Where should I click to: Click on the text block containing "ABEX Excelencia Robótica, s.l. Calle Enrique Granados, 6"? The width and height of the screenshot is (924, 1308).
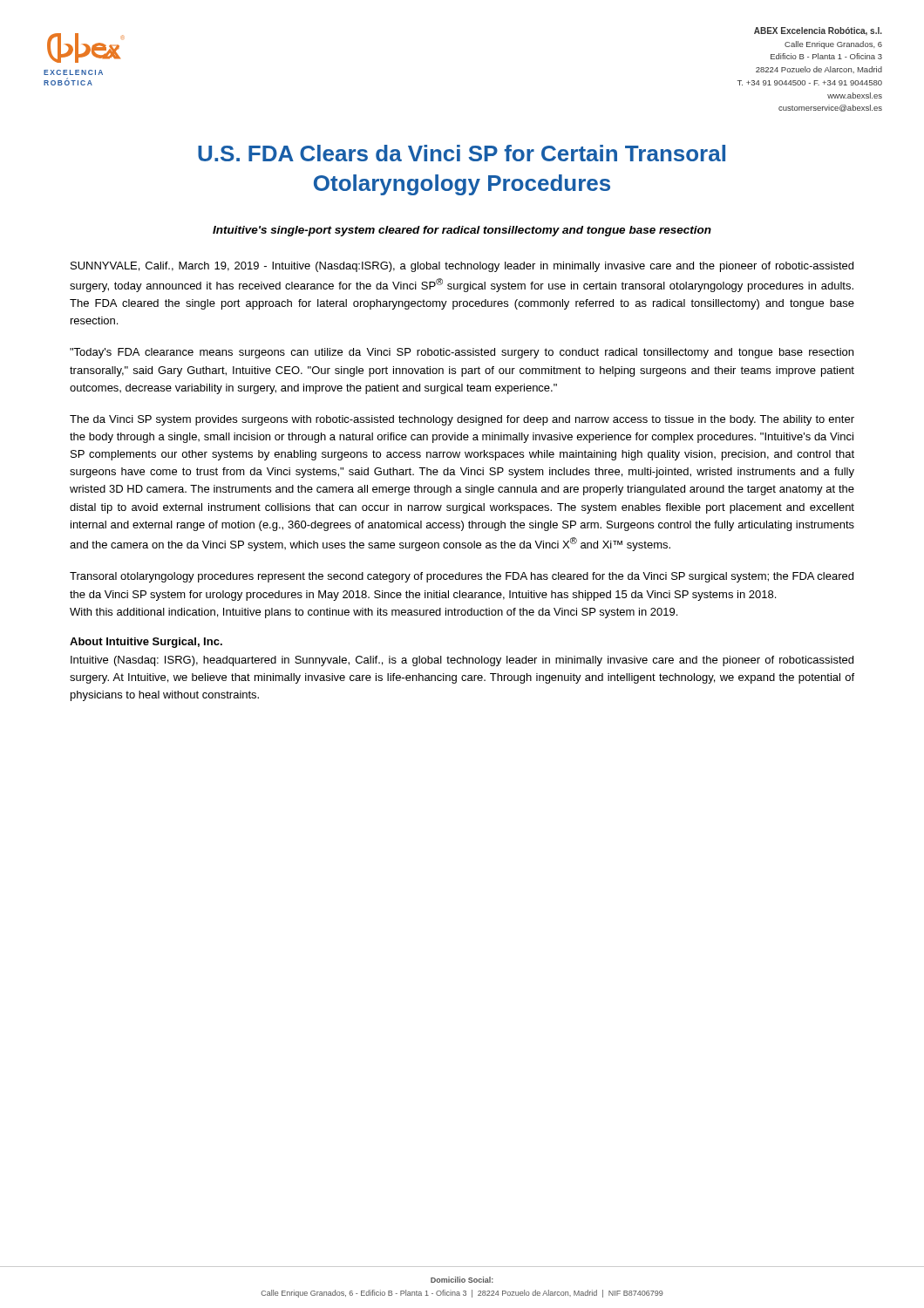810,69
